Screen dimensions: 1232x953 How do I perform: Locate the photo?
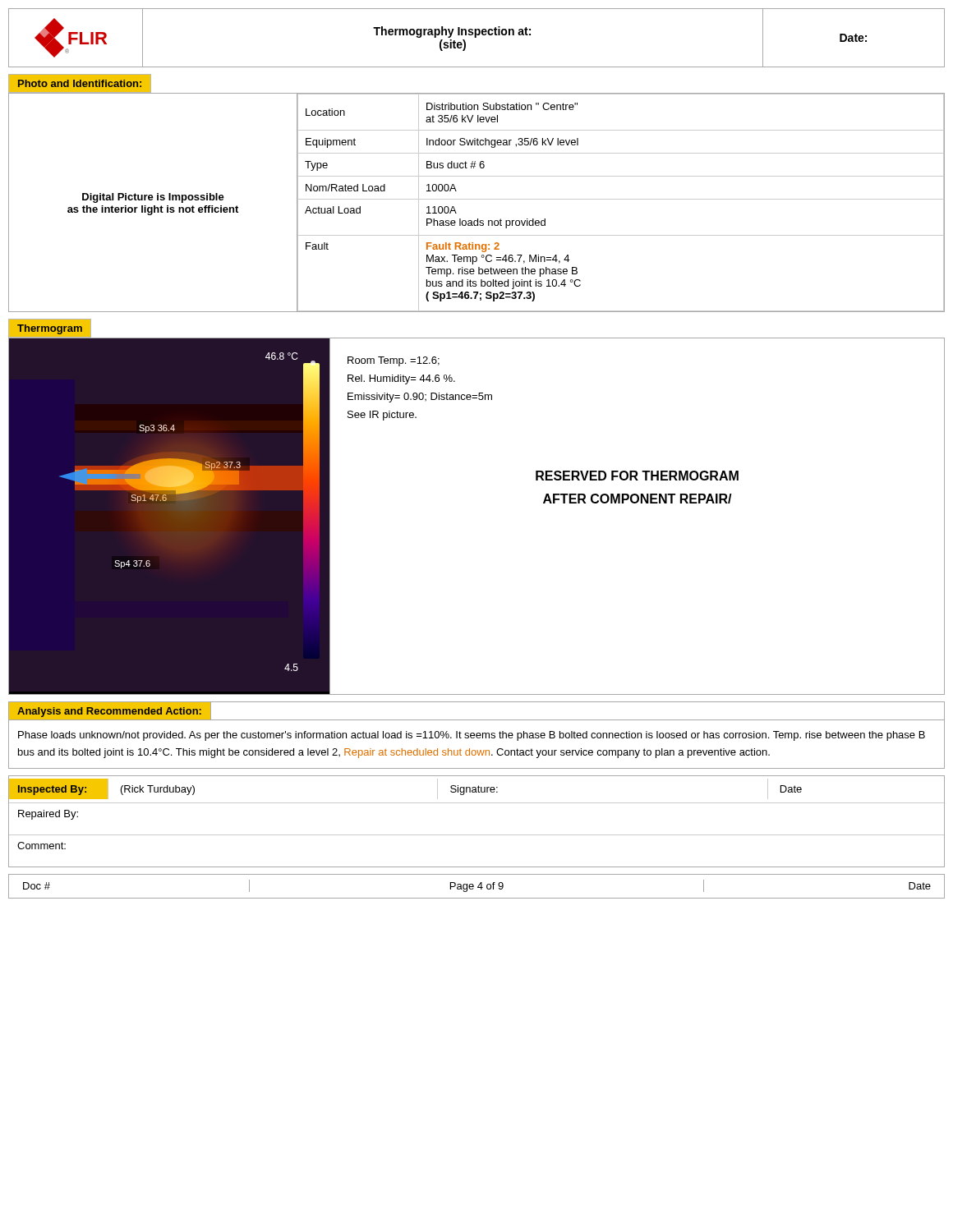coord(170,516)
